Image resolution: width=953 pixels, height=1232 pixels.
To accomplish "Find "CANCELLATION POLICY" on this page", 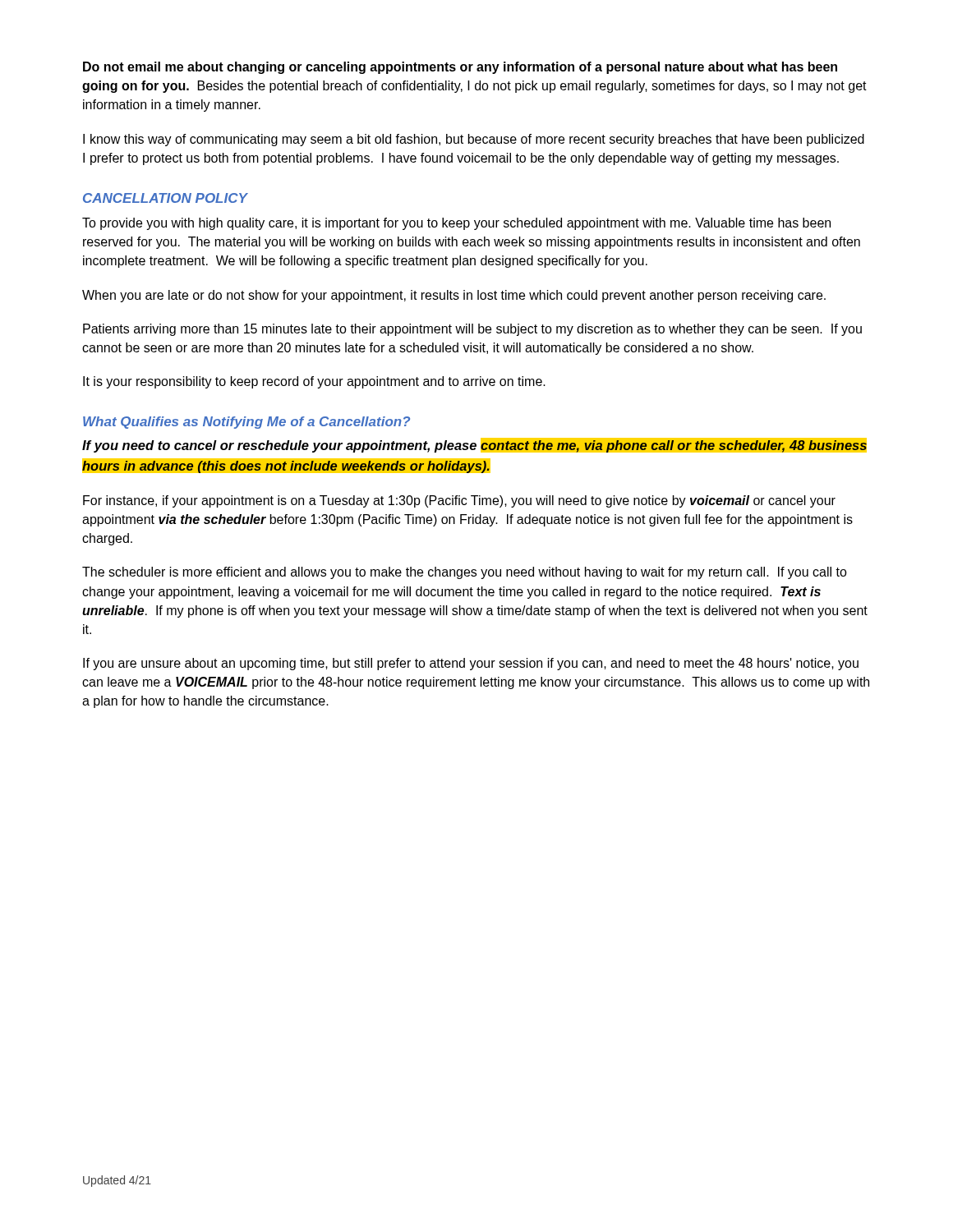I will coord(165,198).
